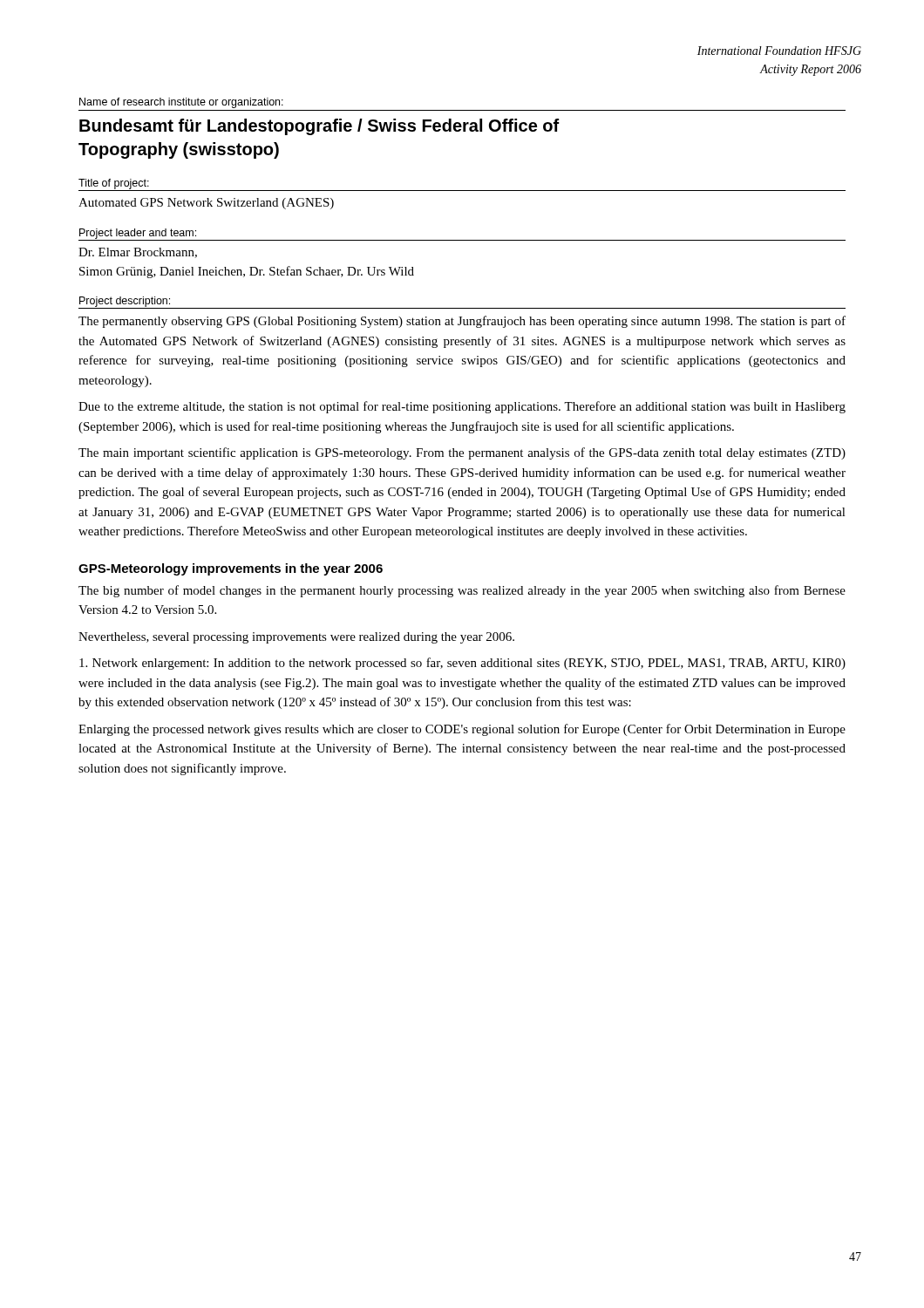The image size is (924, 1308).
Task: Find the passage starting "Name of research institute or organization:"
Action: [181, 102]
